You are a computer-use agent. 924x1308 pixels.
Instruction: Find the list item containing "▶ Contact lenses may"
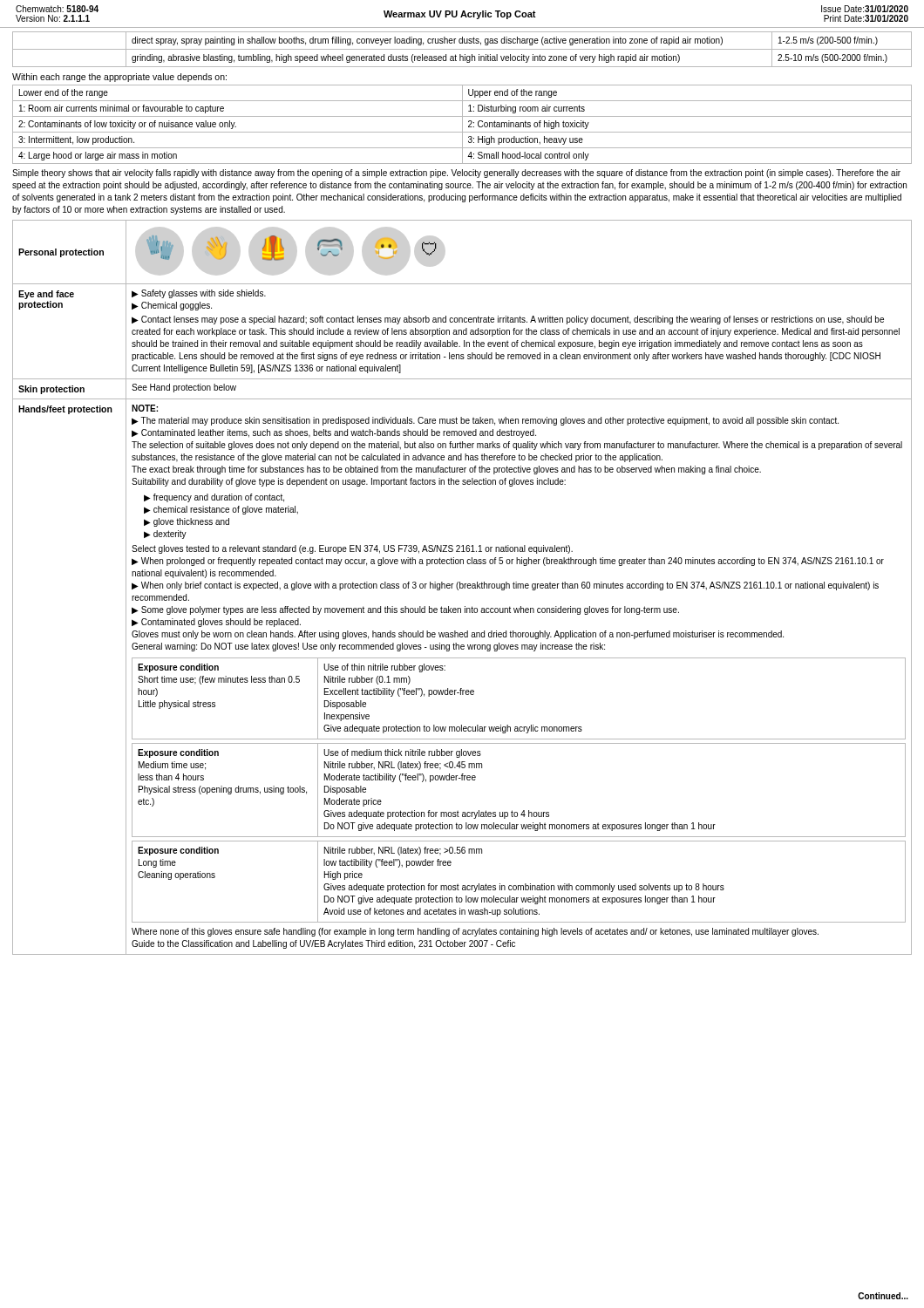(516, 344)
